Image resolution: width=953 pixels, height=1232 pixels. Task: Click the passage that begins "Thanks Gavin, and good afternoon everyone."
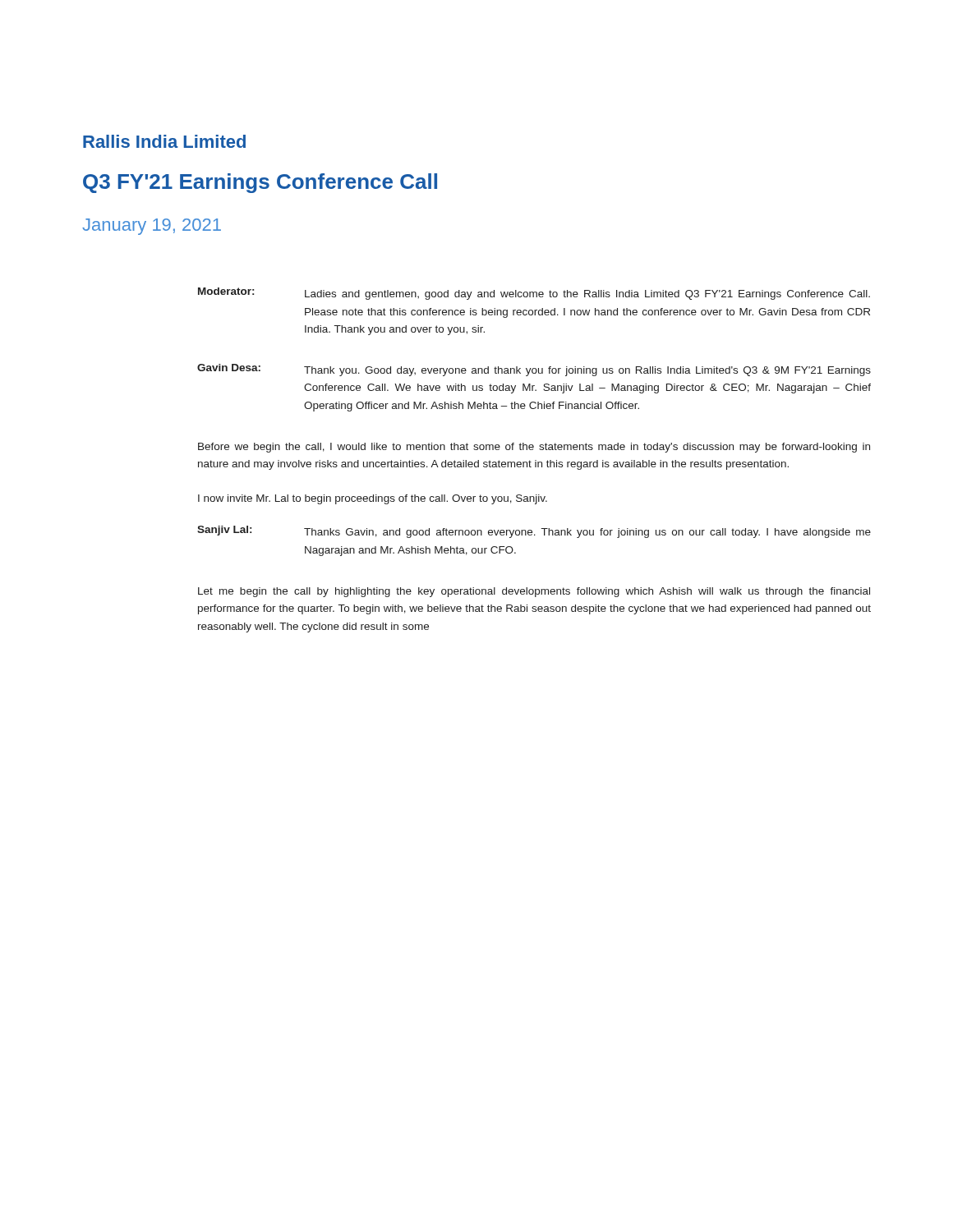tap(587, 541)
